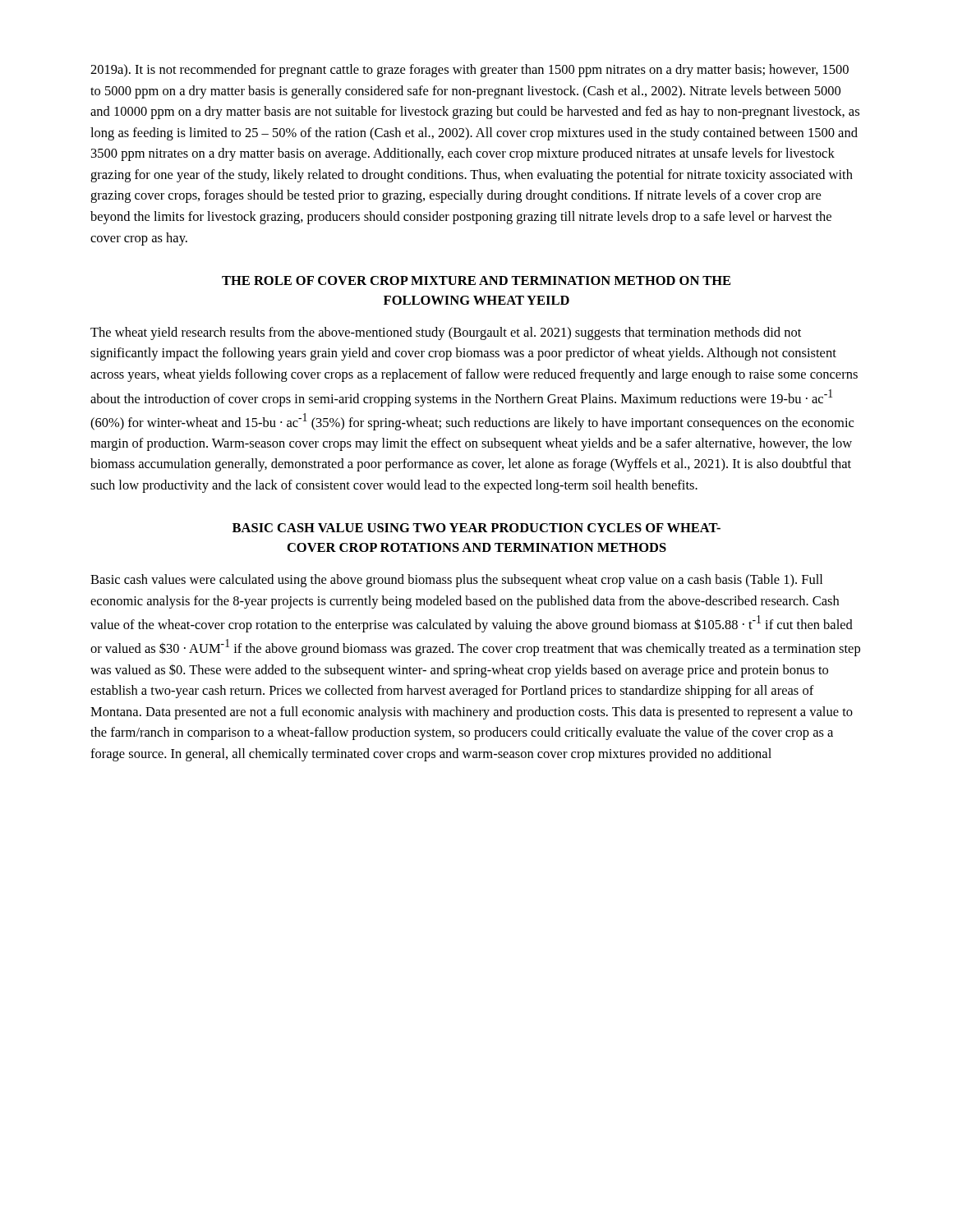Where is the passage that starts "The wheat yield research results from the"?

click(x=476, y=409)
